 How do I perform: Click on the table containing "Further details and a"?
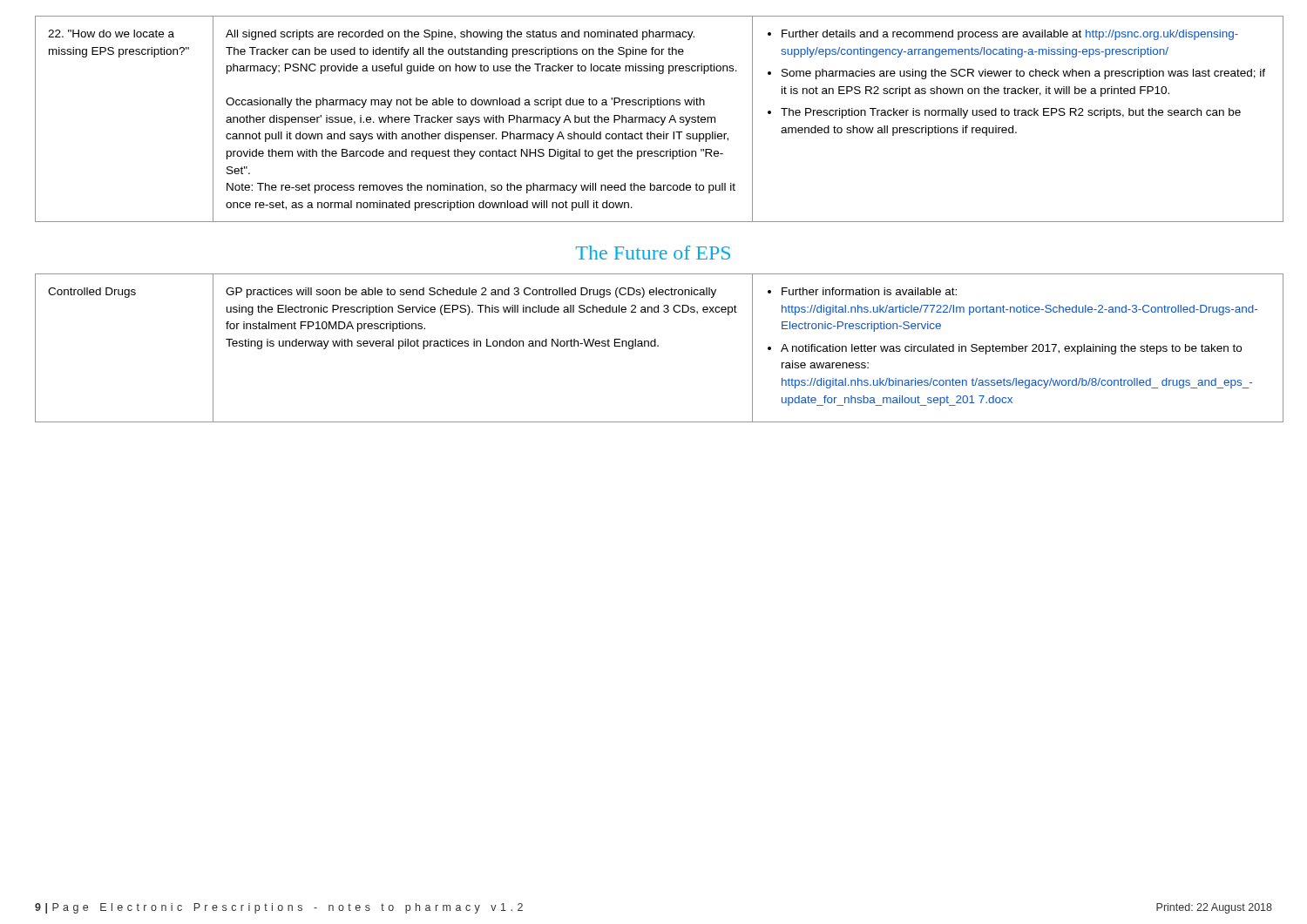pos(654,119)
